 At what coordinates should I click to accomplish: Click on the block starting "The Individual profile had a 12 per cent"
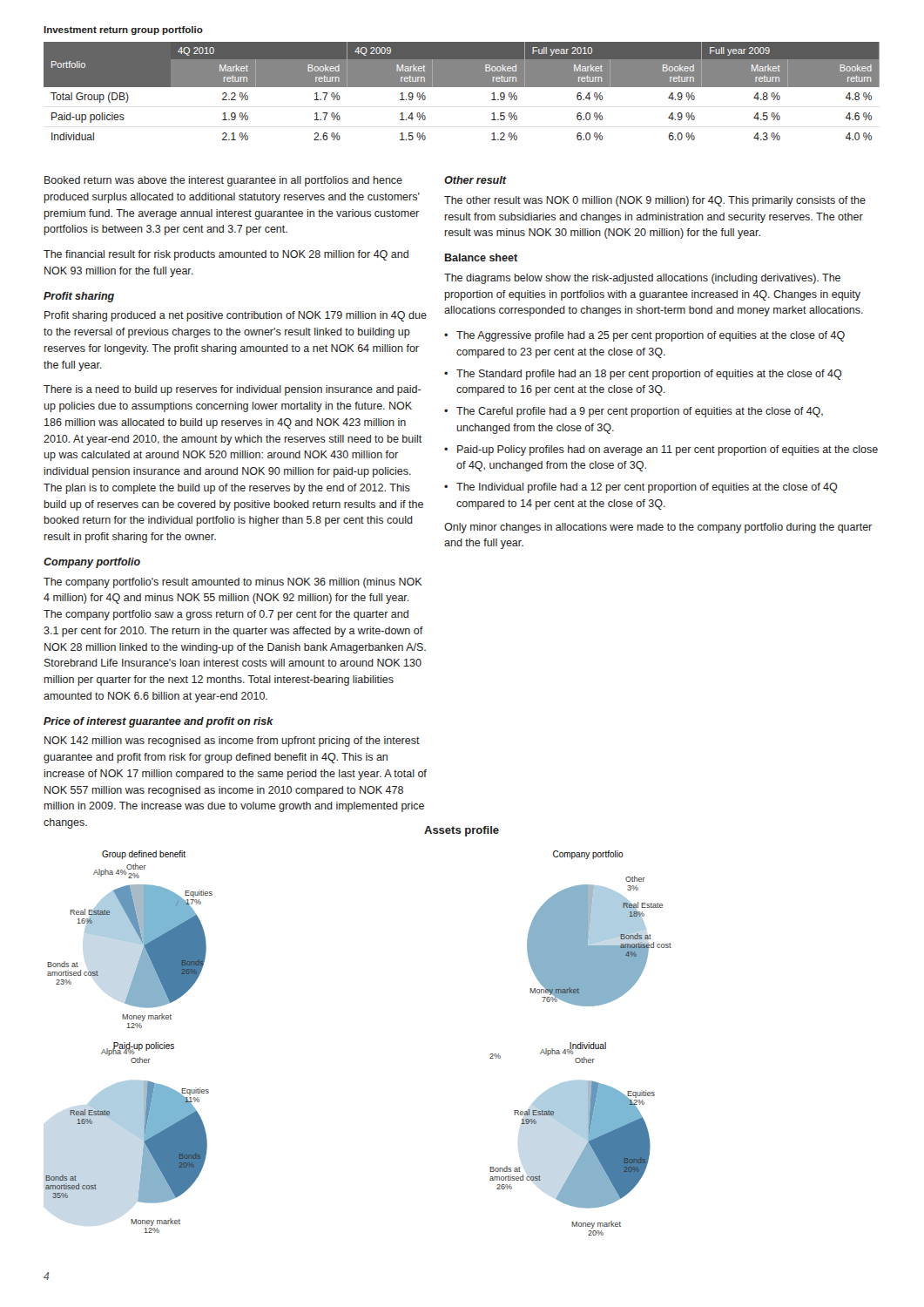click(x=647, y=495)
